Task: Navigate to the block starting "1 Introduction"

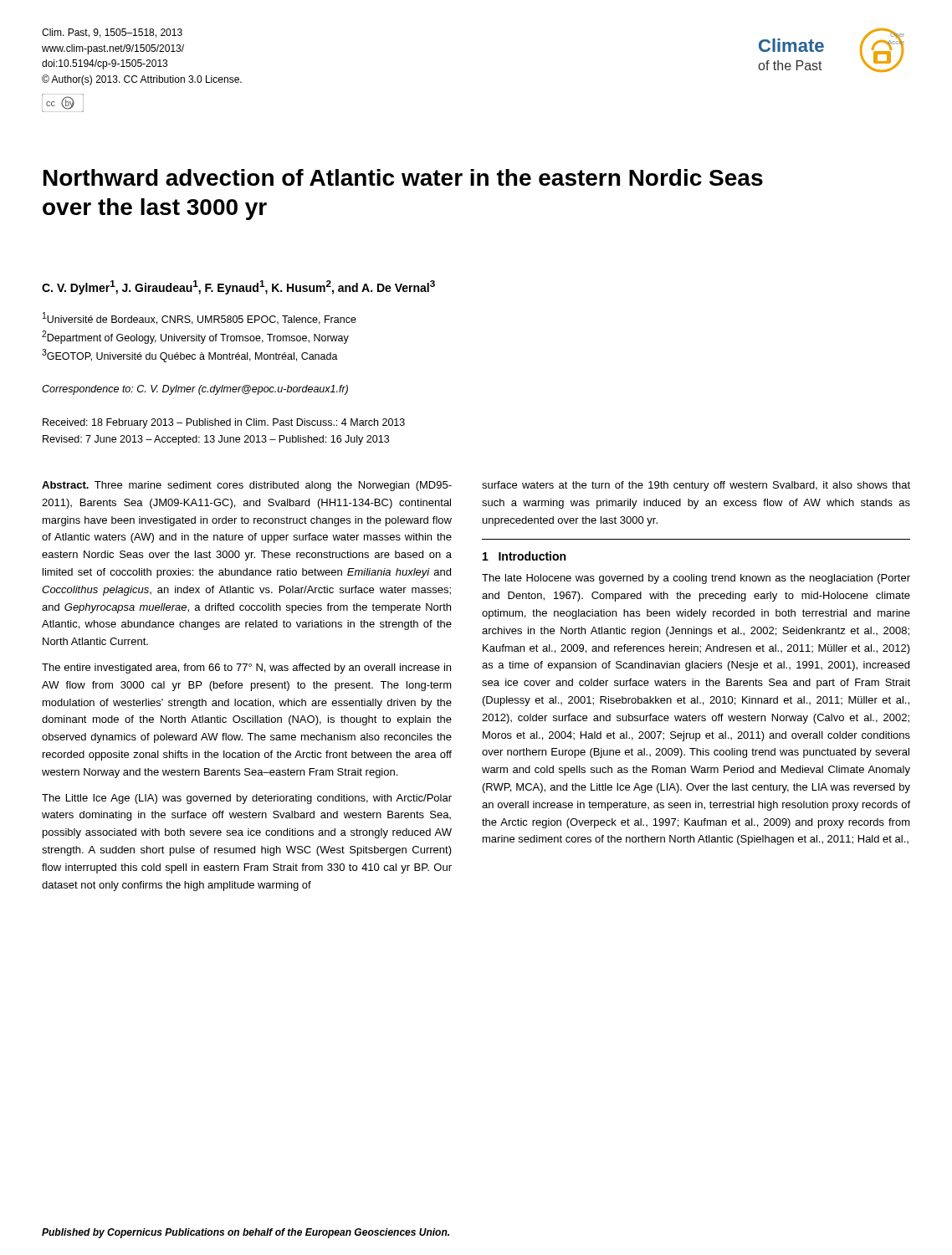Action: tap(524, 557)
